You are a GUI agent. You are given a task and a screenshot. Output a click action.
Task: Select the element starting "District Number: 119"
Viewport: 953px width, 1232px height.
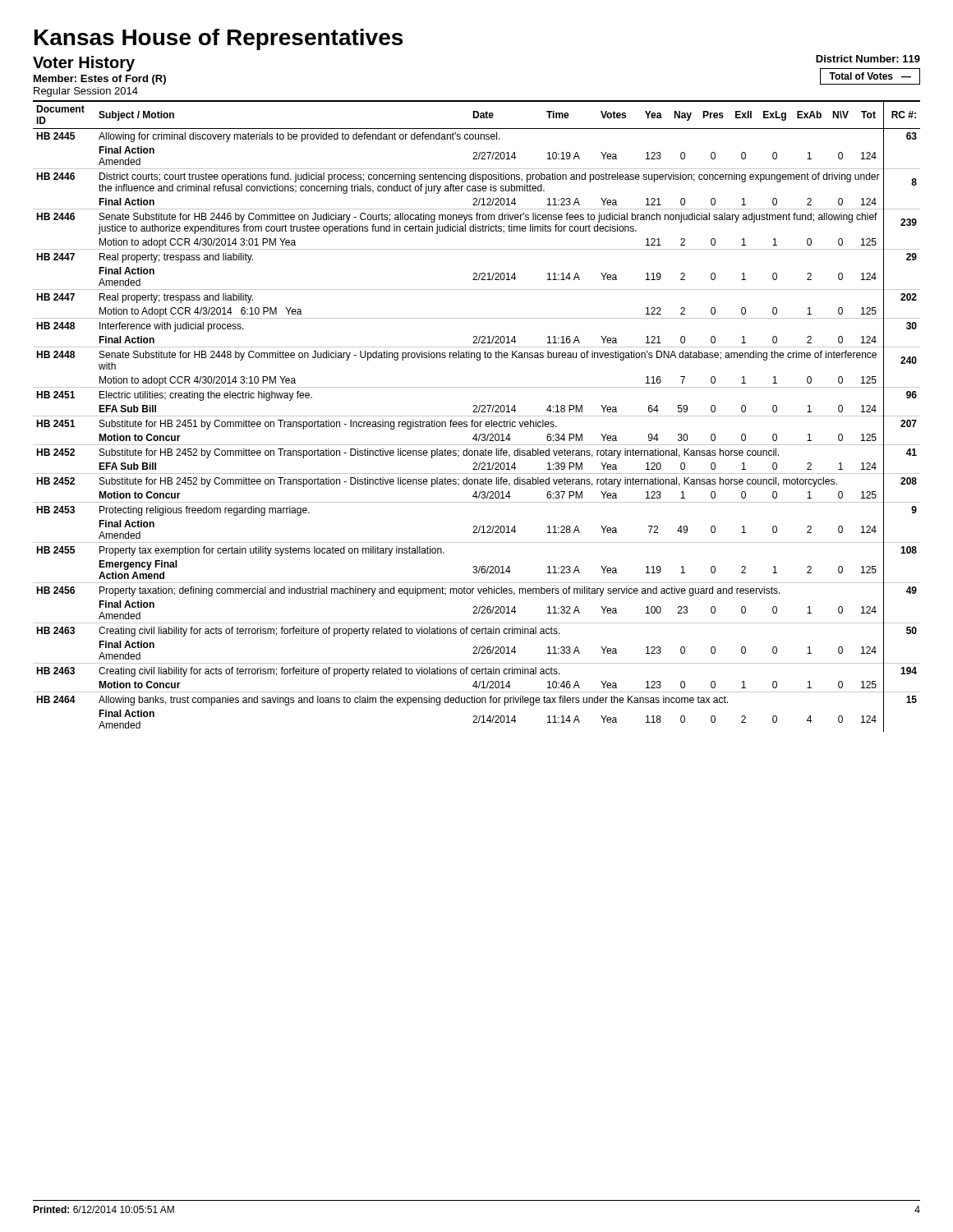click(x=868, y=59)
